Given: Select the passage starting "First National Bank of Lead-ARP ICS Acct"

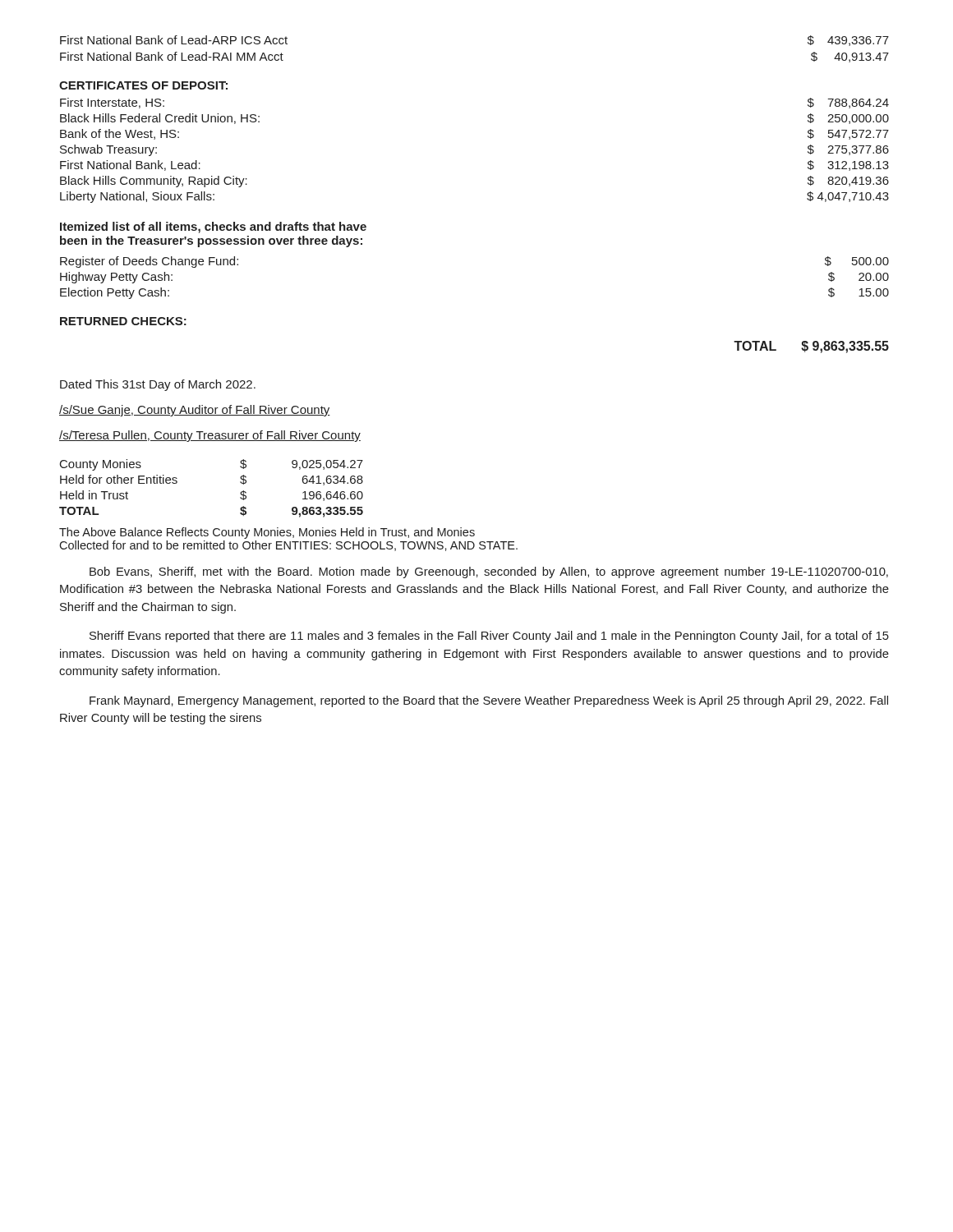Looking at the screenshot, I should pyautogui.click(x=172, y=41).
